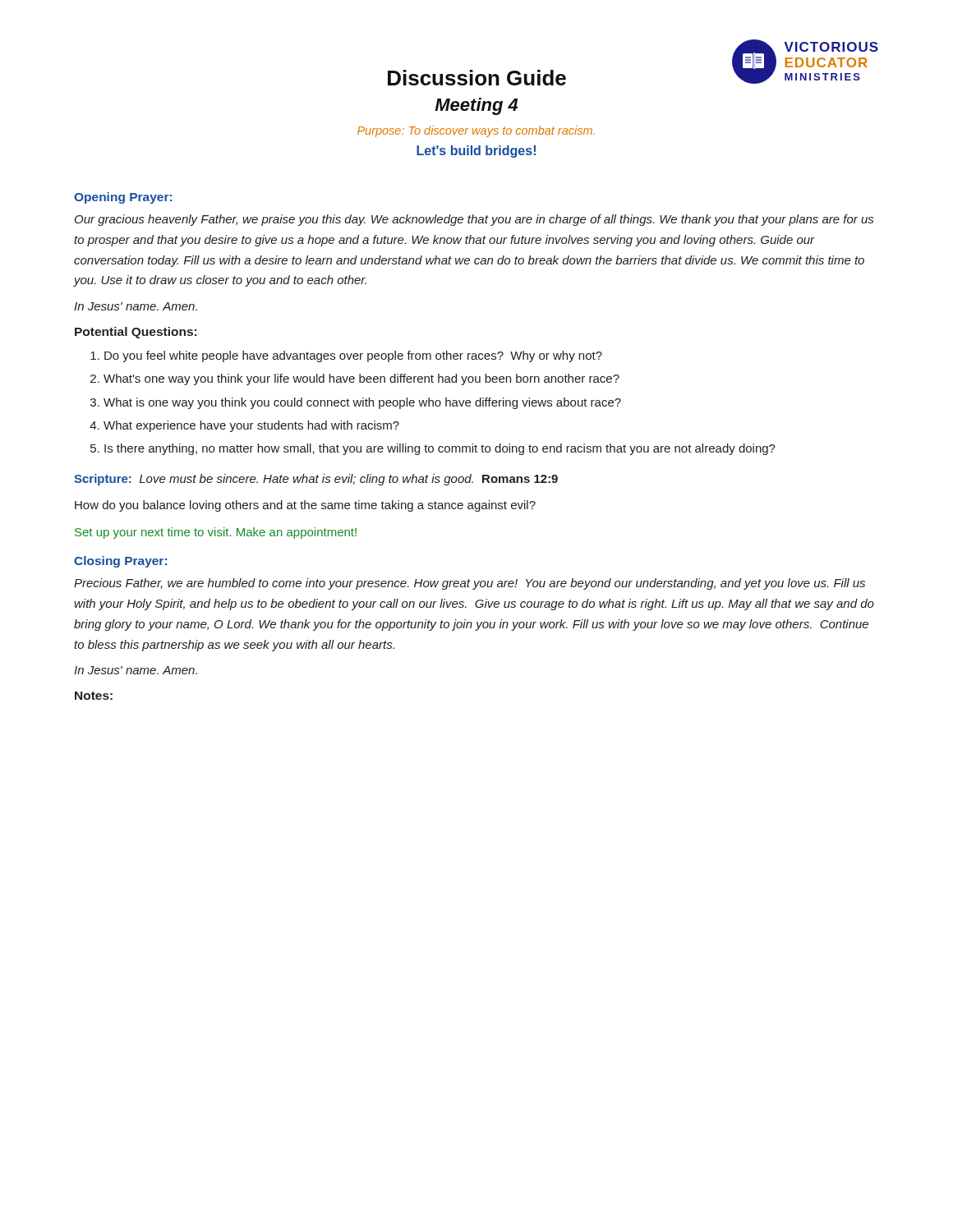Point to "Potential Questions:"
The height and width of the screenshot is (1232, 953).
click(136, 331)
